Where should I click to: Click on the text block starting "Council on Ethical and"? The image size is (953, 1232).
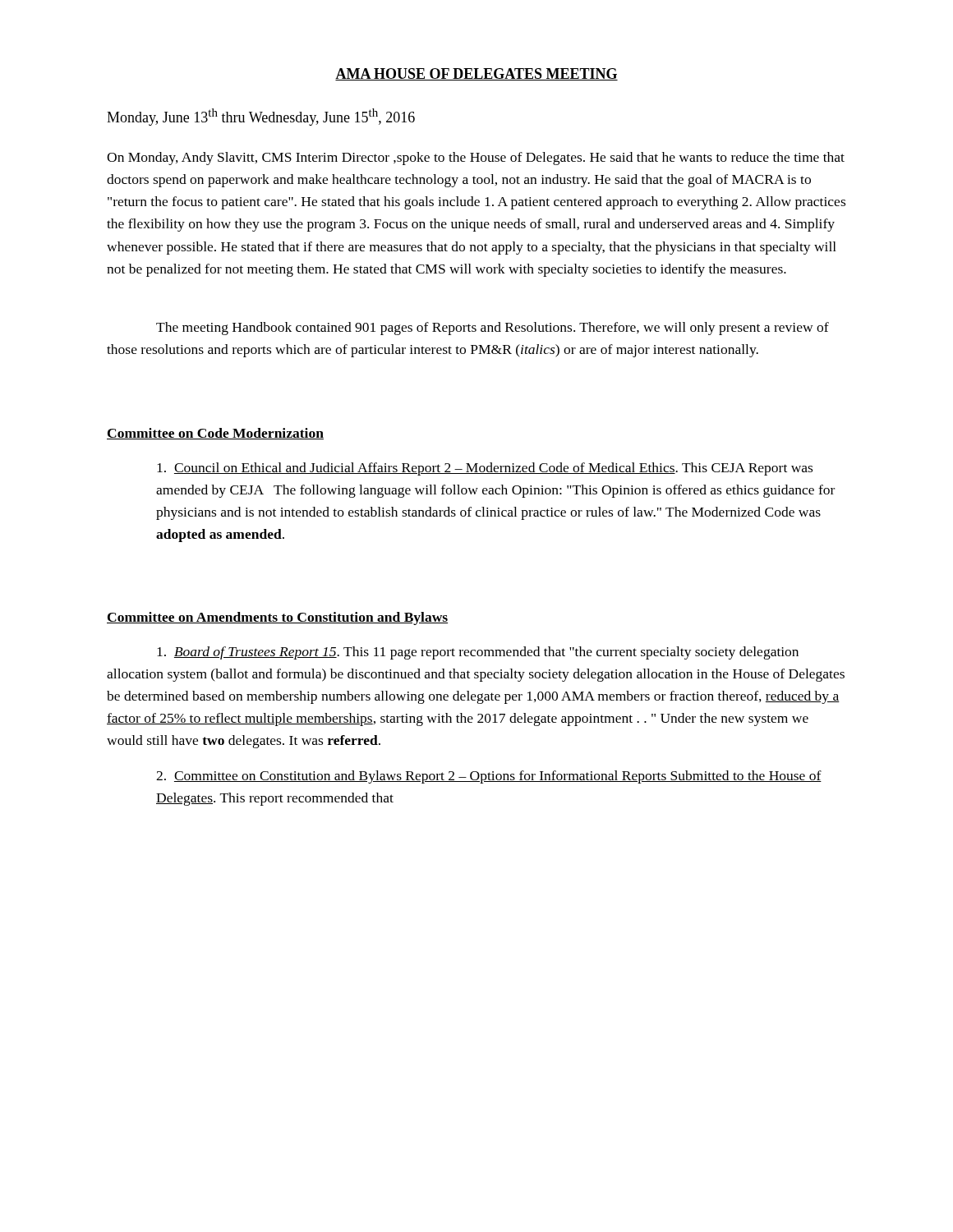click(x=496, y=501)
